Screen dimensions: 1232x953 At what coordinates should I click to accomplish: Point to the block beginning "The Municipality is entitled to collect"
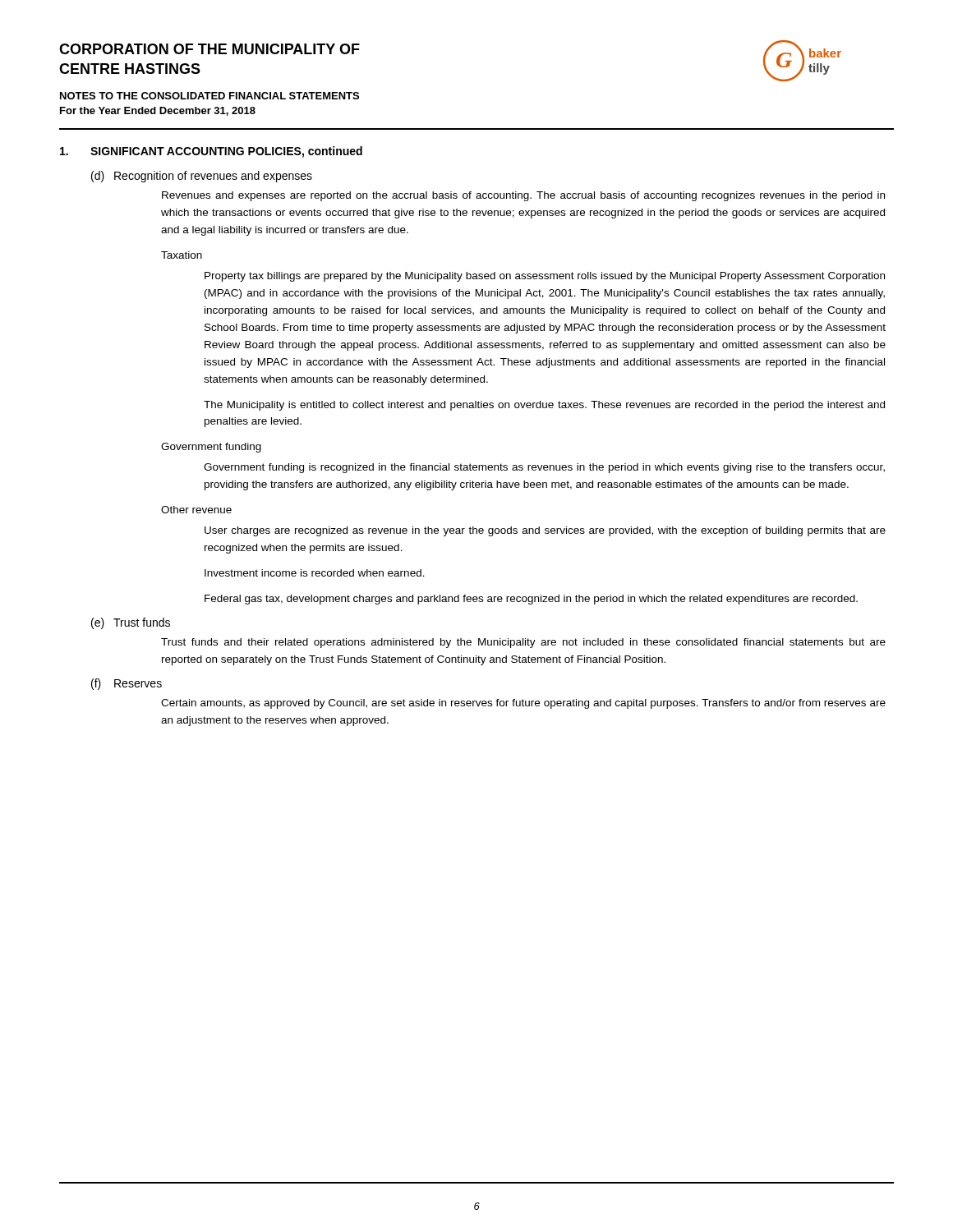tap(545, 413)
